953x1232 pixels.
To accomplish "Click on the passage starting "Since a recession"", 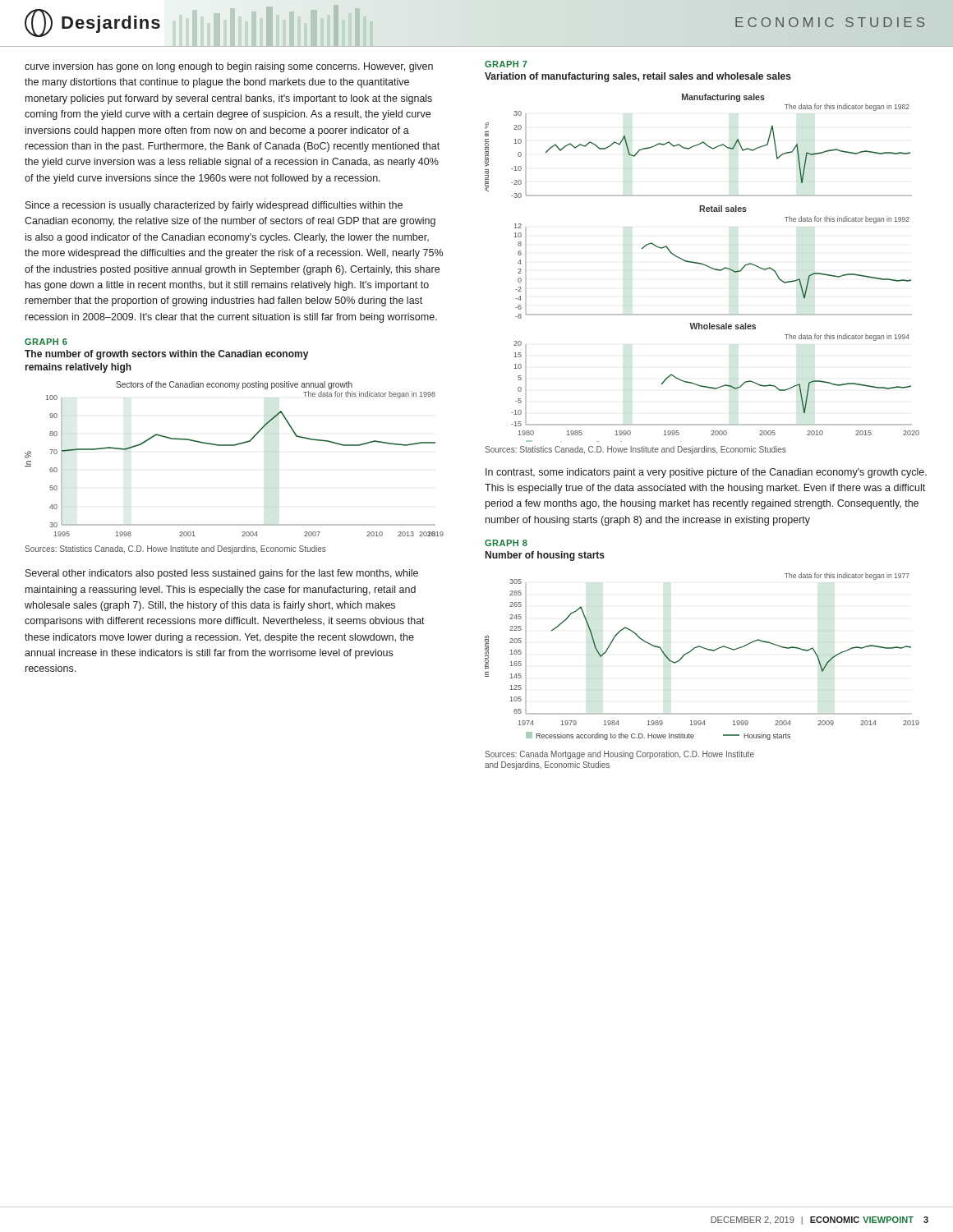I will click(234, 261).
